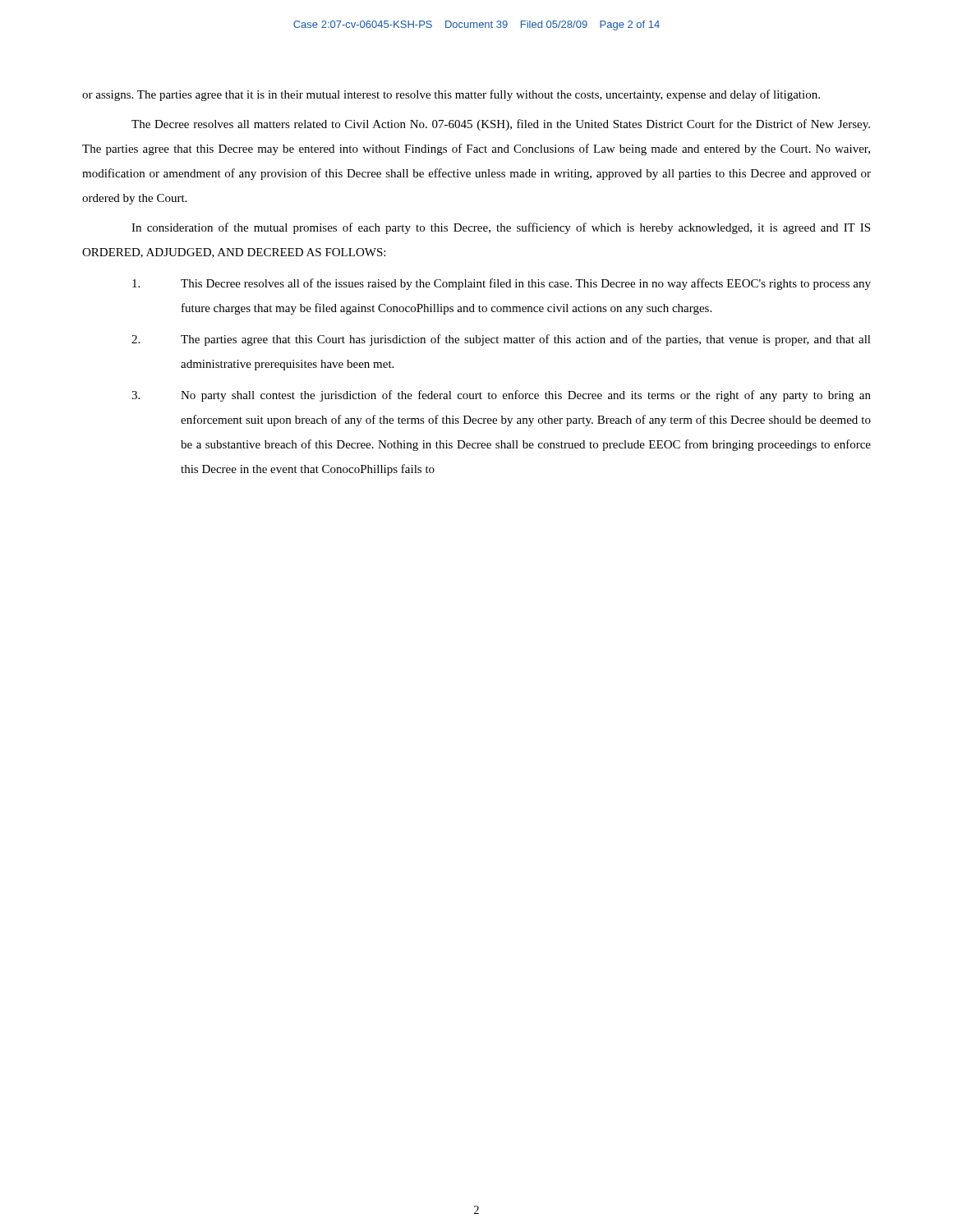
Task: Locate the list item that says "This Decree resolves"
Action: click(476, 296)
